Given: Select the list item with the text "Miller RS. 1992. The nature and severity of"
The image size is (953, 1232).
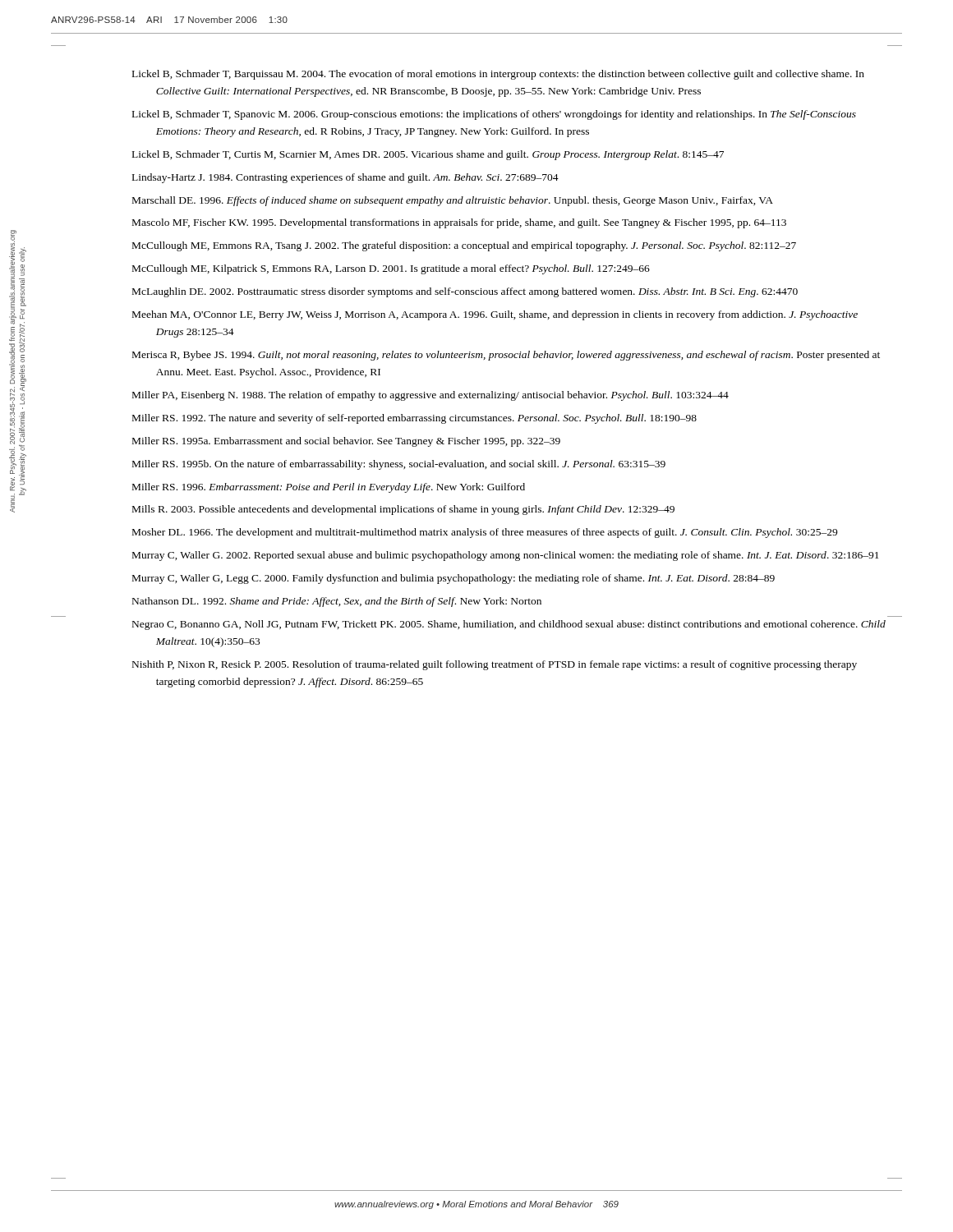Looking at the screenshot, I should [414, 417].
